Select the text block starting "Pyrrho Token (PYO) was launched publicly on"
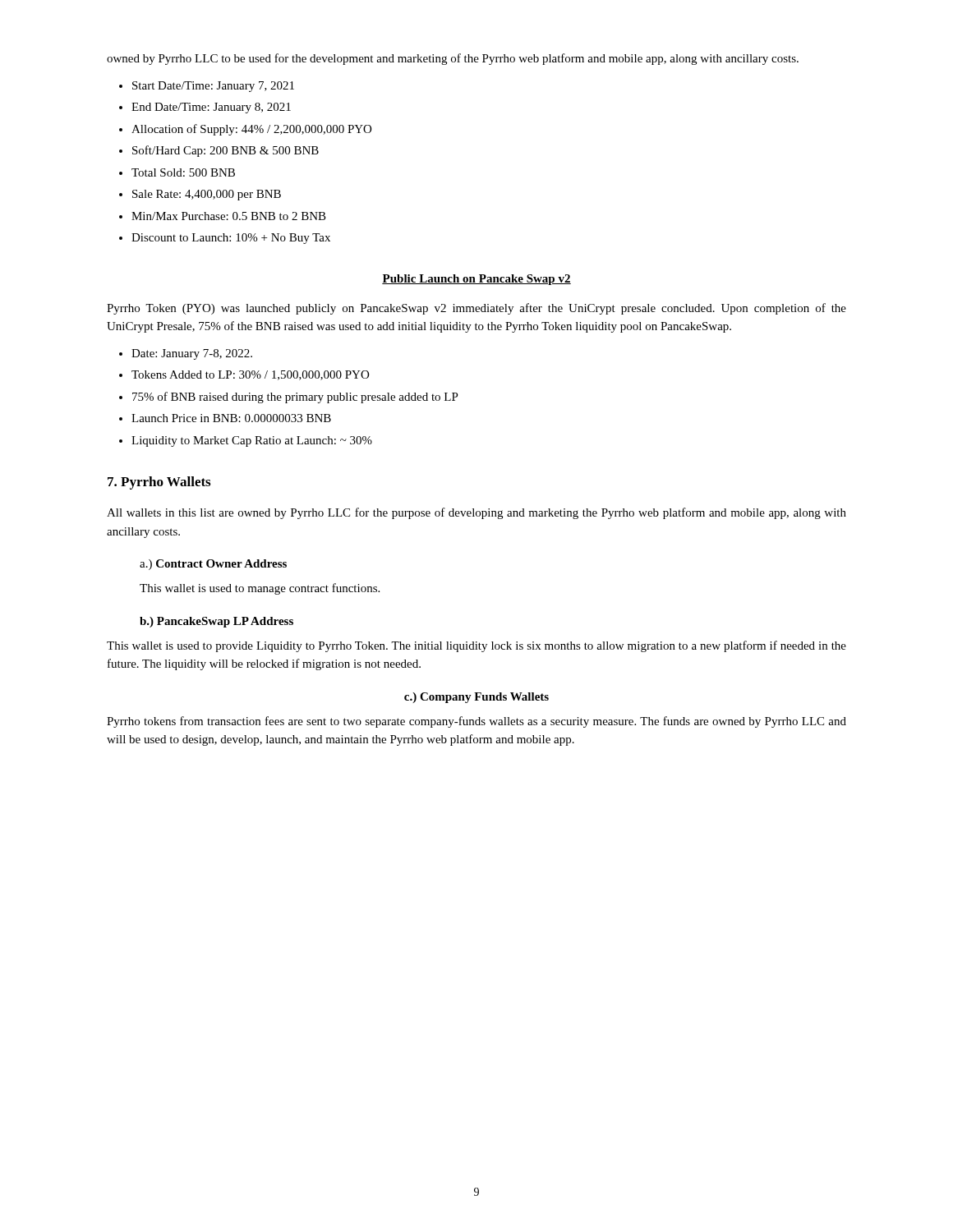 [476, 317]
